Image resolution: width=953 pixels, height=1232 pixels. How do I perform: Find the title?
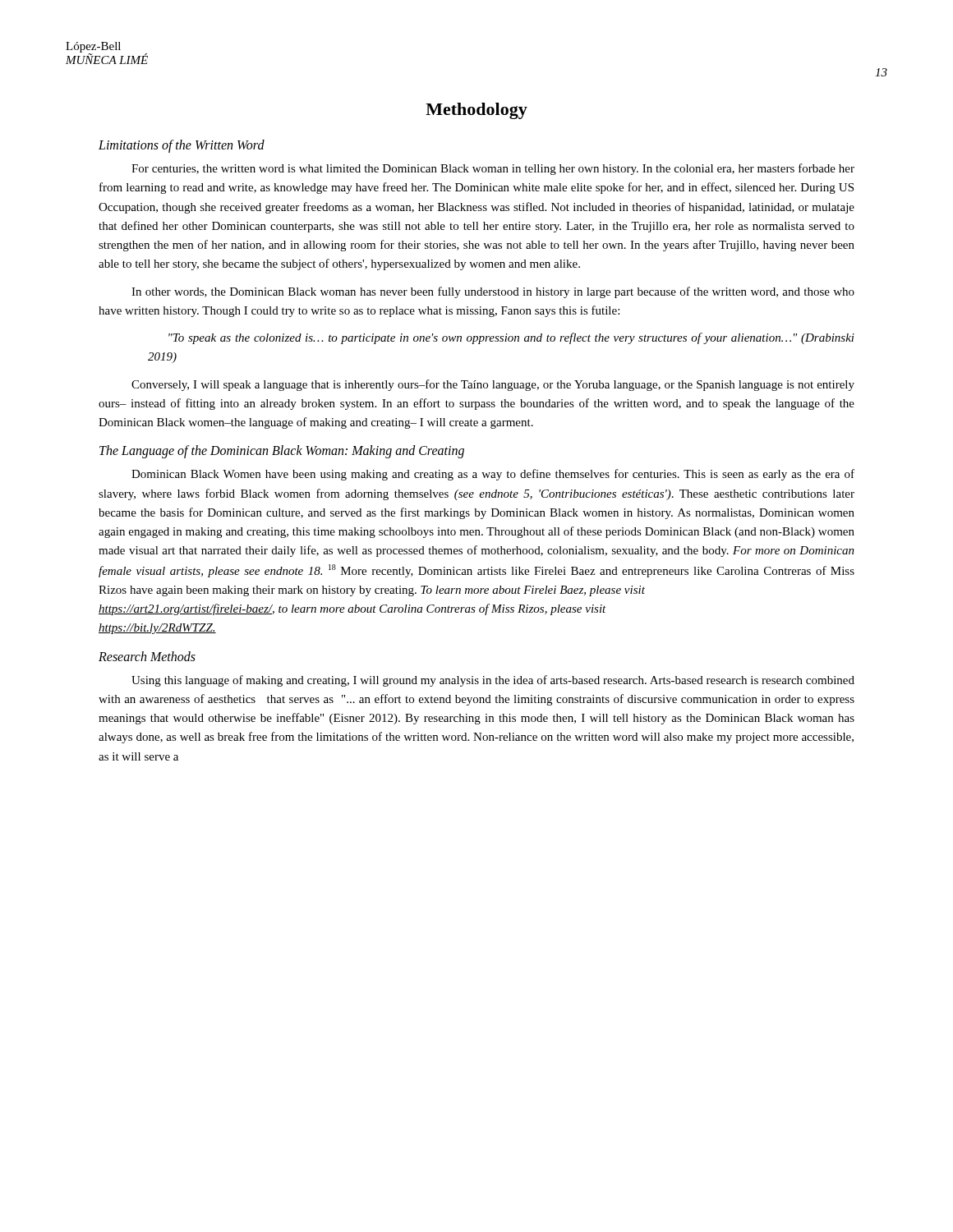pyautogui.click(x=476, y=109)
